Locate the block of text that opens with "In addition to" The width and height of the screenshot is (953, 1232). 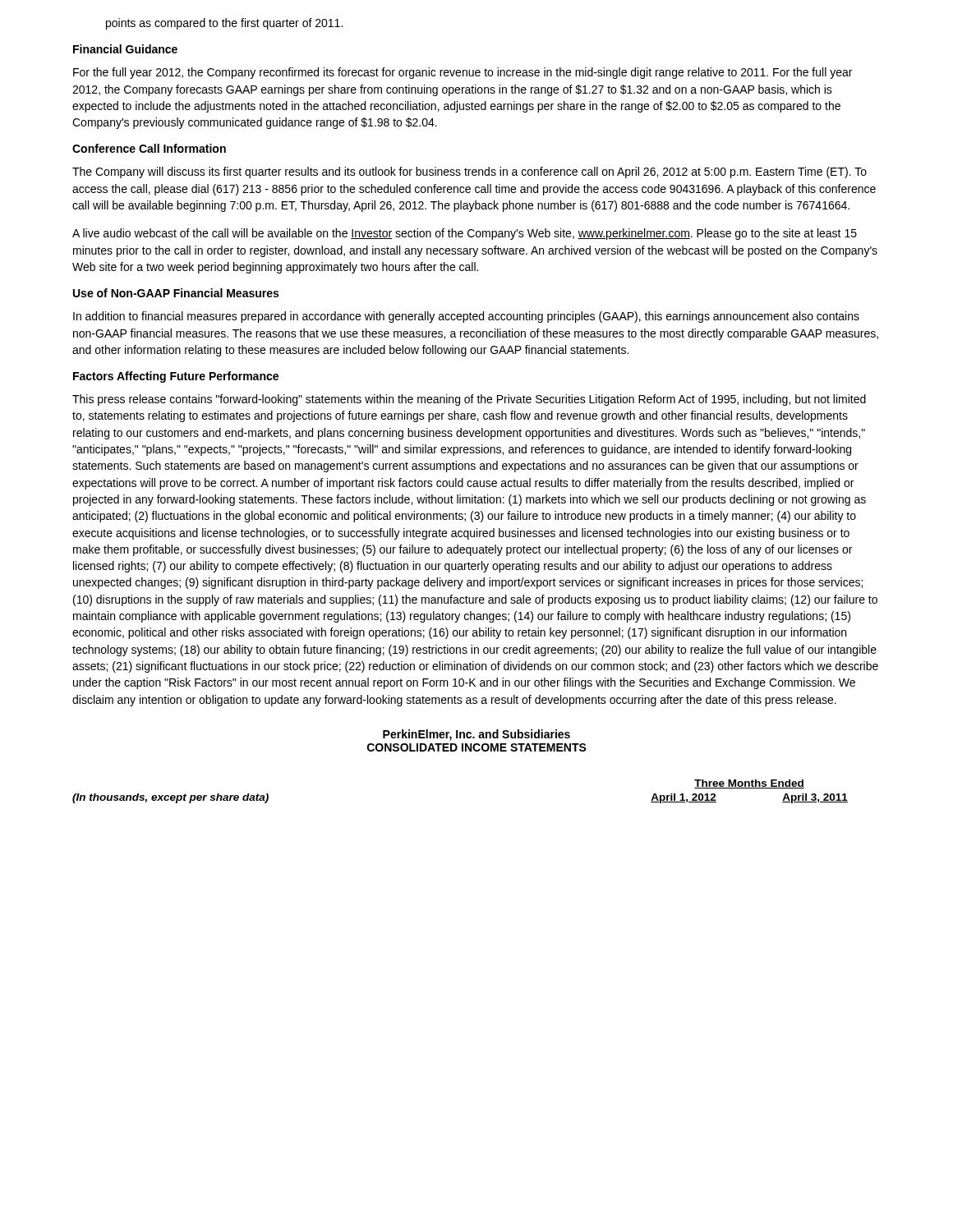[476, 333]
